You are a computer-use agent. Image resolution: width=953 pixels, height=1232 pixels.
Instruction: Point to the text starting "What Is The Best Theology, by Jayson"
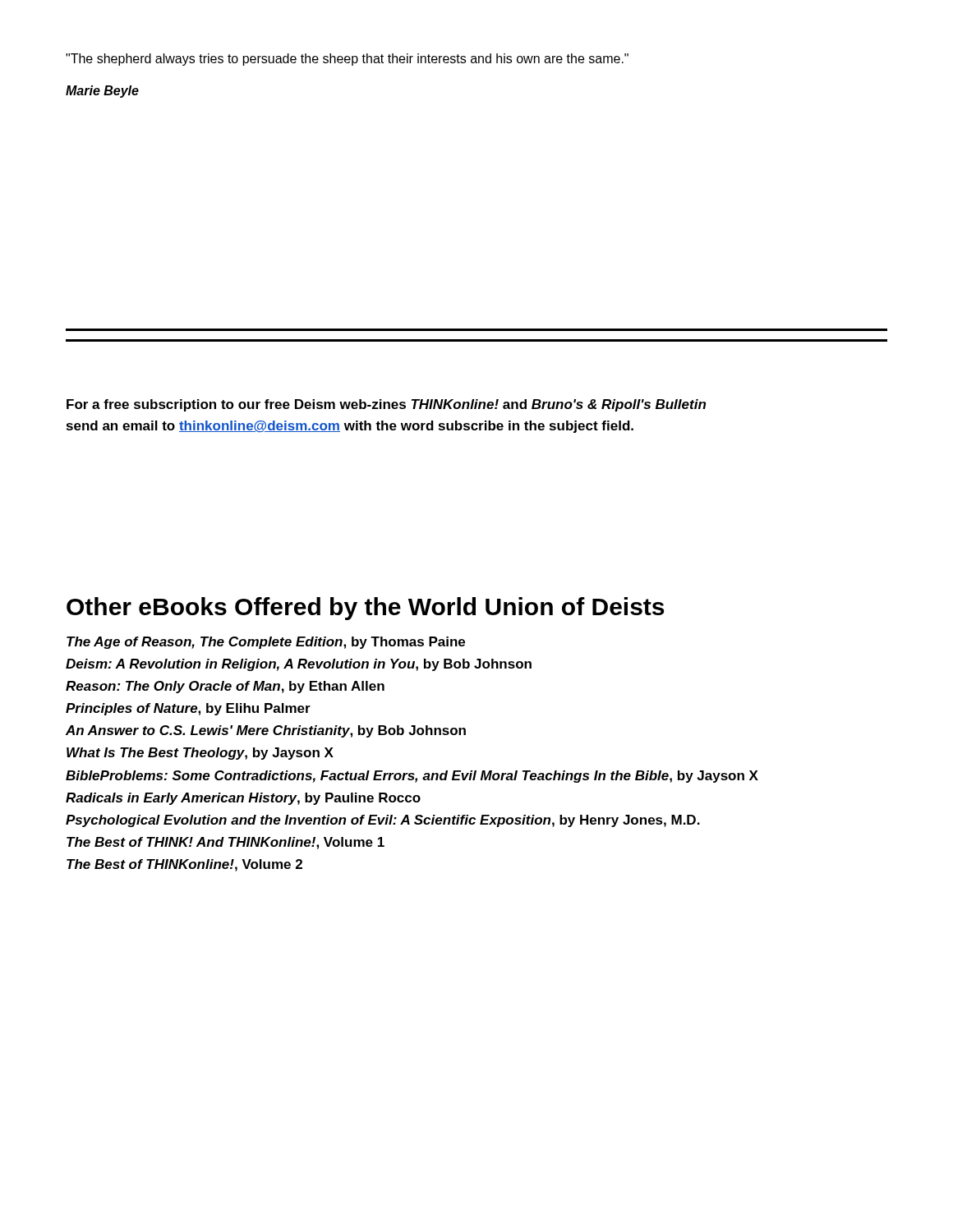click(x=200, y=754)
